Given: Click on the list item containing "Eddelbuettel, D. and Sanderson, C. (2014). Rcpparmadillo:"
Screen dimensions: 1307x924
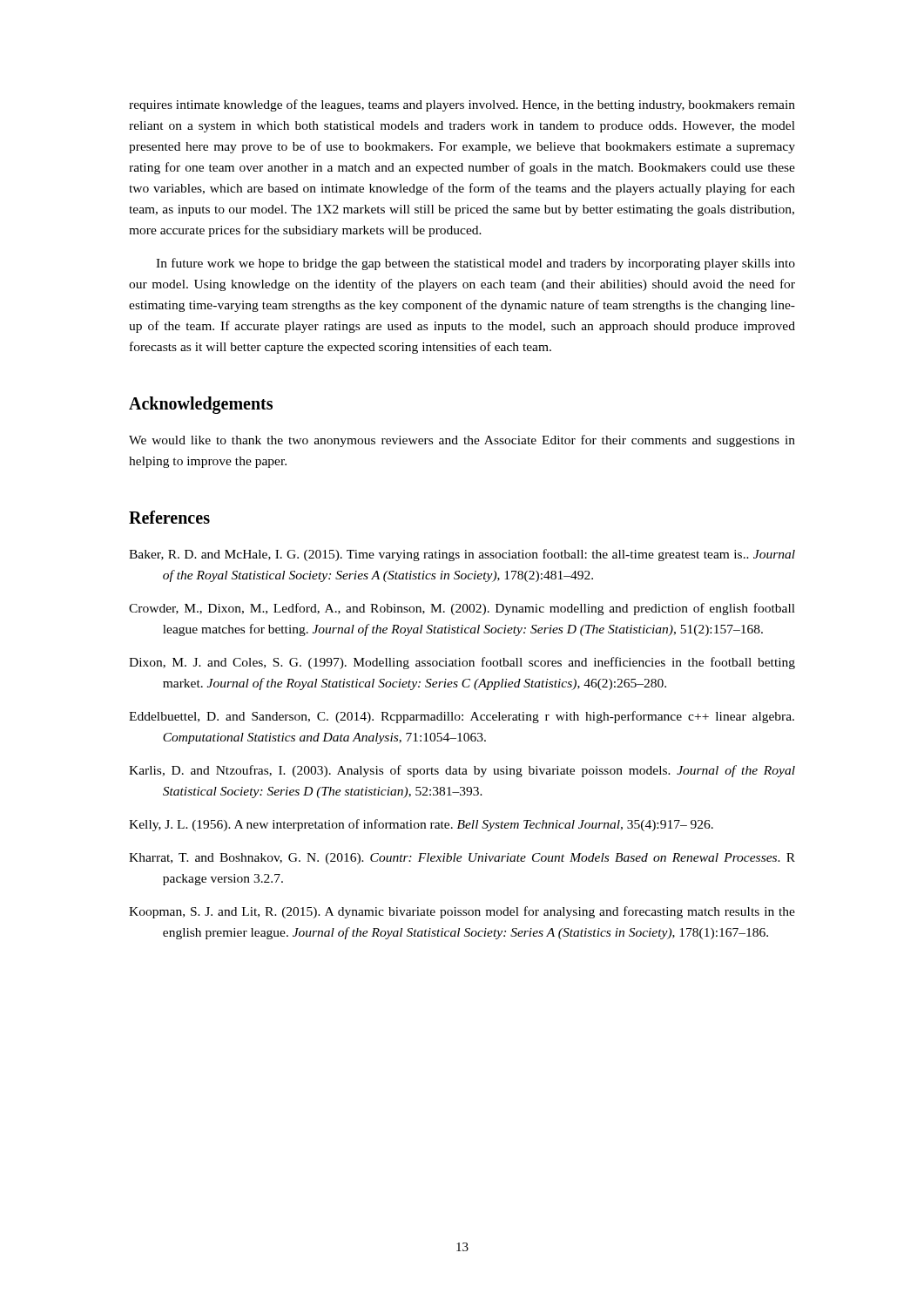Looking at the screenshot, I should click(x=462, y=727).
